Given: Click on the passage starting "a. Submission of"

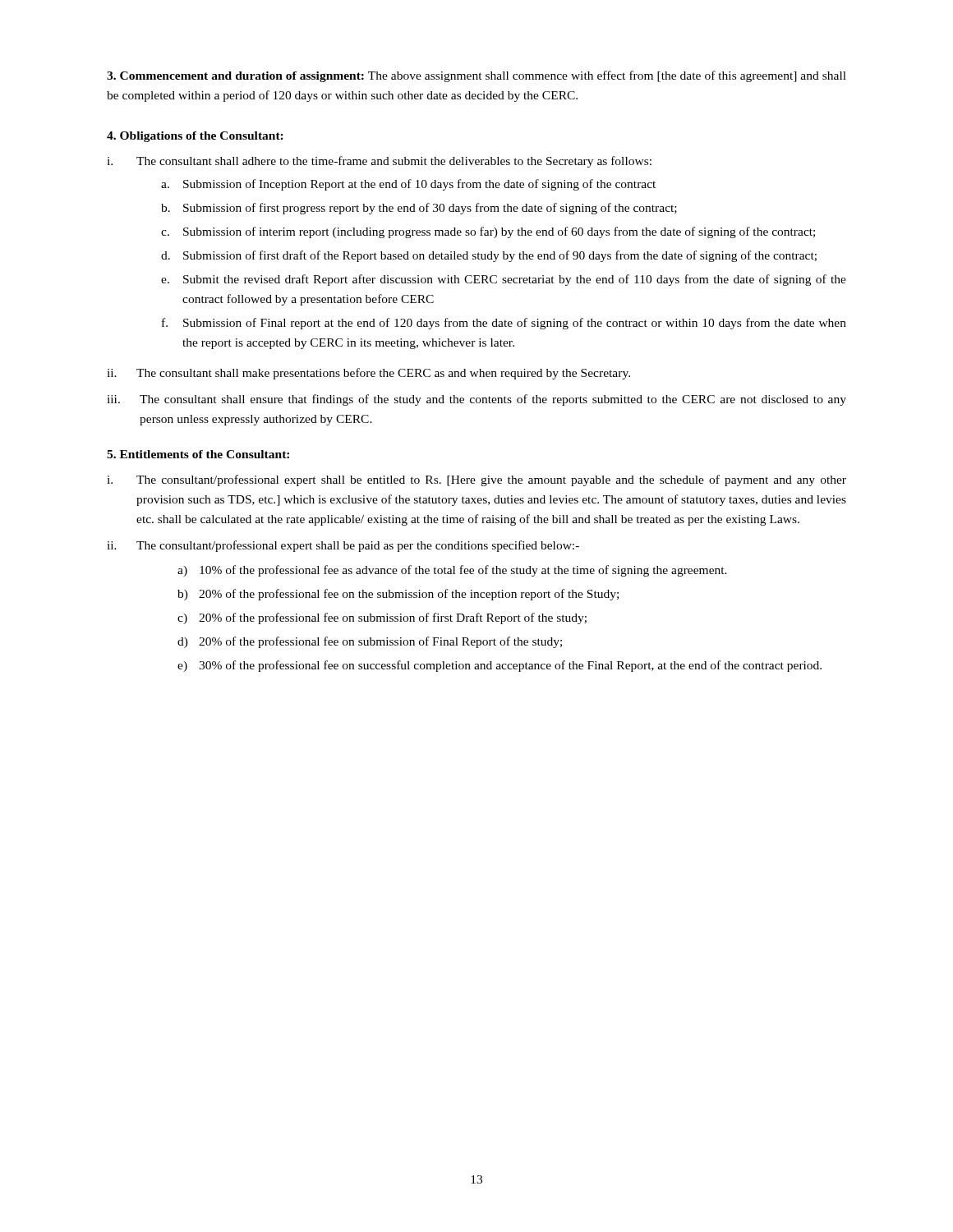Looking at the screenshot, I should [x=504, y=184].
